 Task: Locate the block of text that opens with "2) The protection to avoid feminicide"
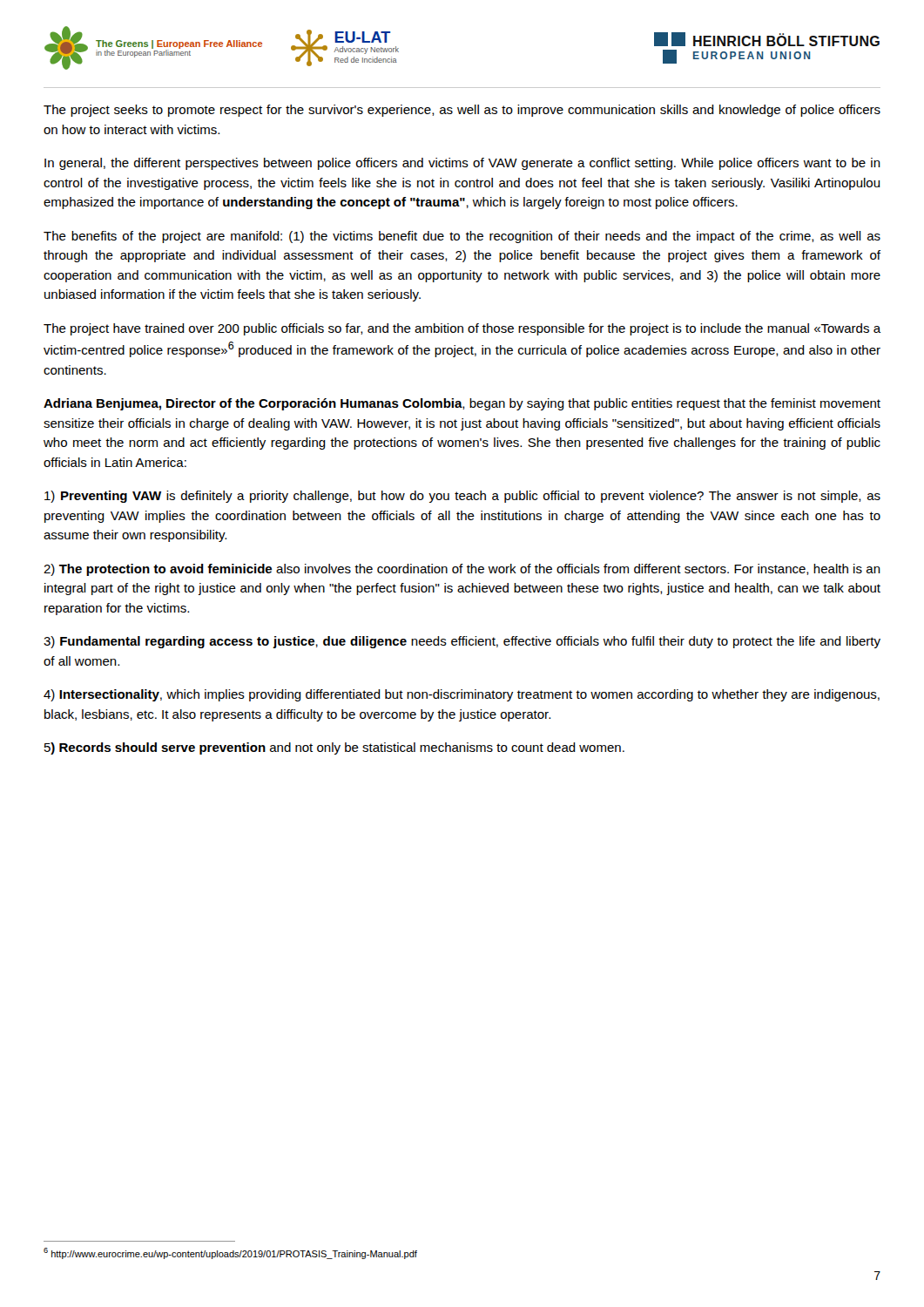(462, 588)
